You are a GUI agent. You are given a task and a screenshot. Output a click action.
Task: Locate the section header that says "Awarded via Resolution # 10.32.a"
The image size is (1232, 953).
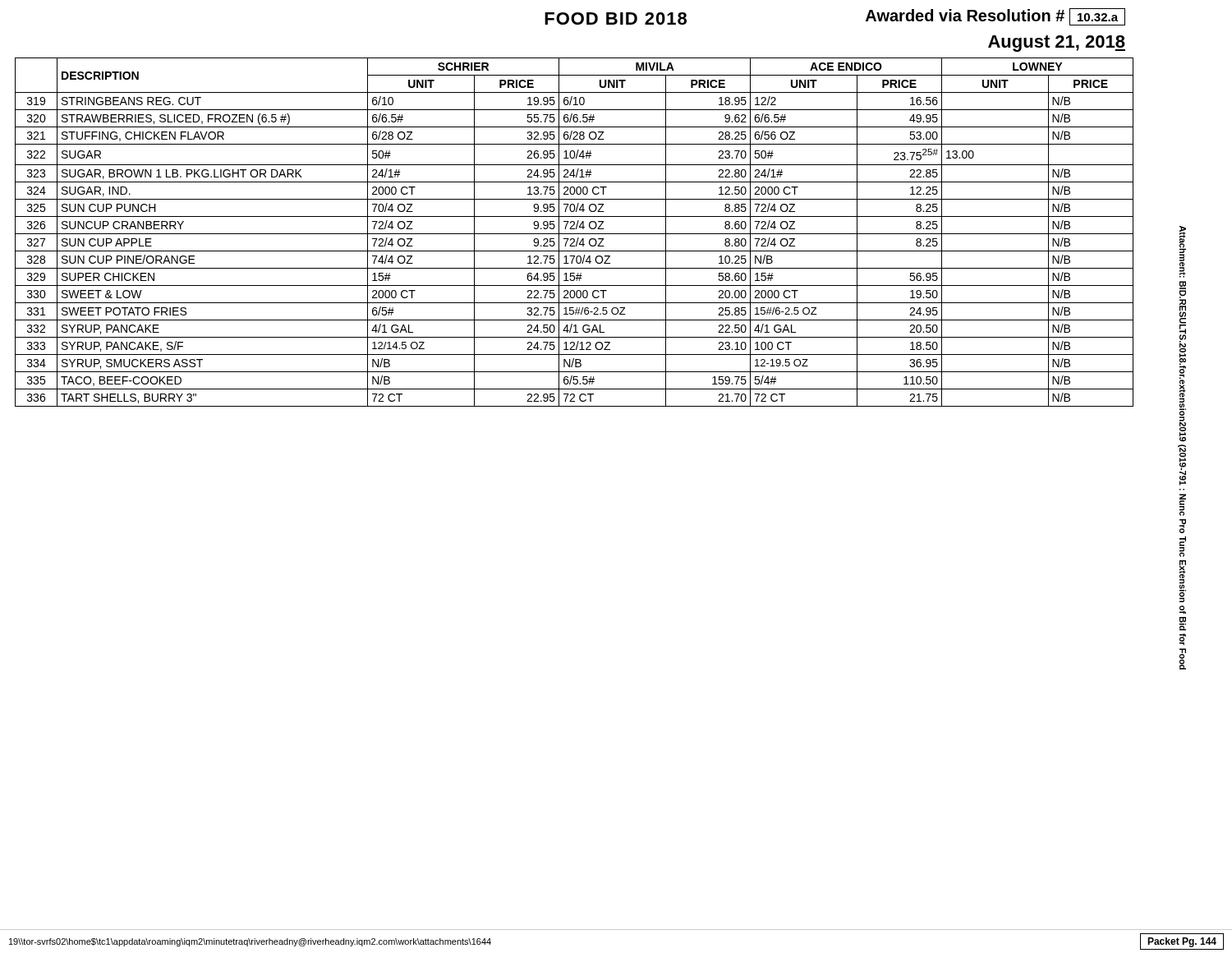point(995,16)
